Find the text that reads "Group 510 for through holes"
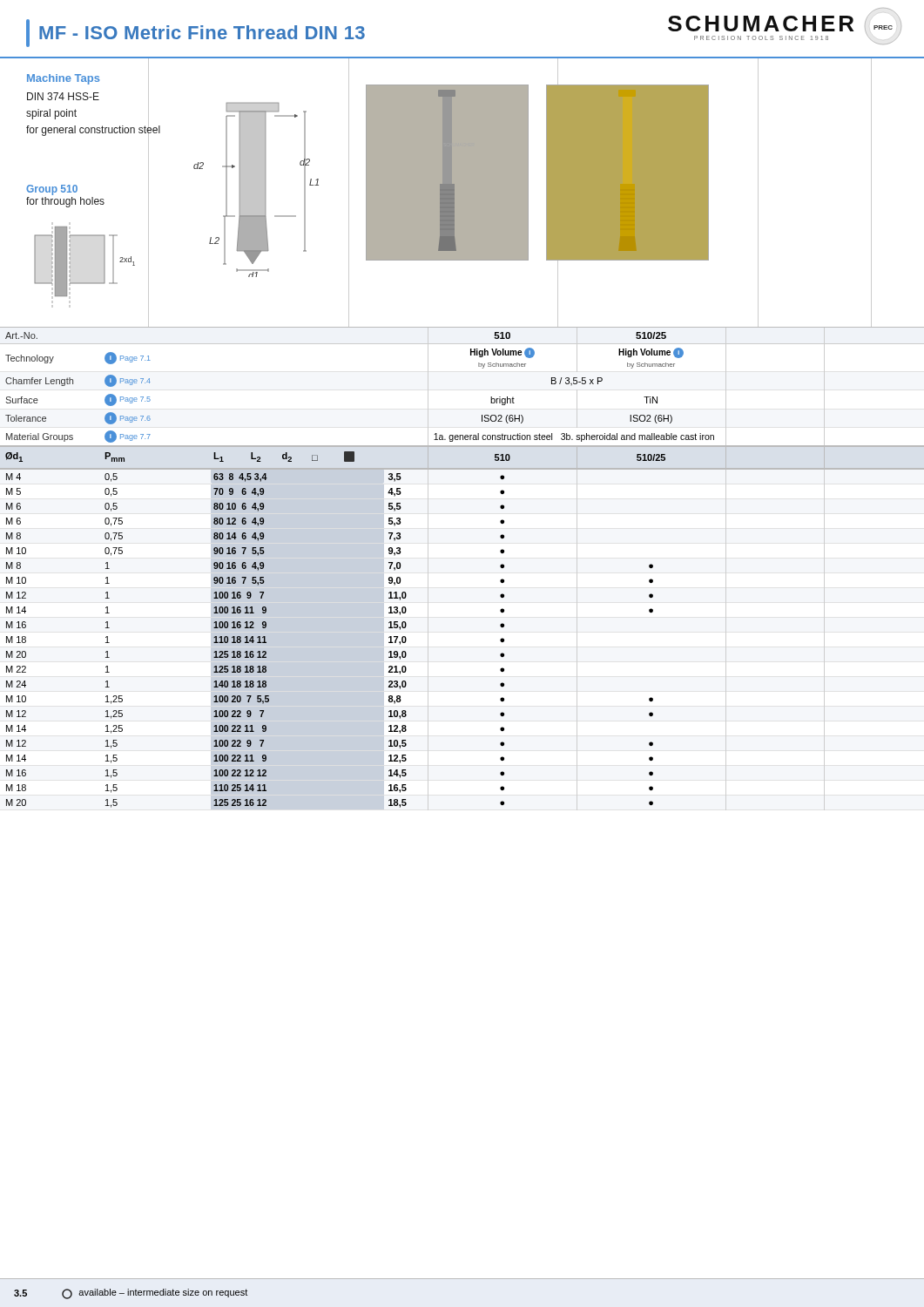 (65, 195)
